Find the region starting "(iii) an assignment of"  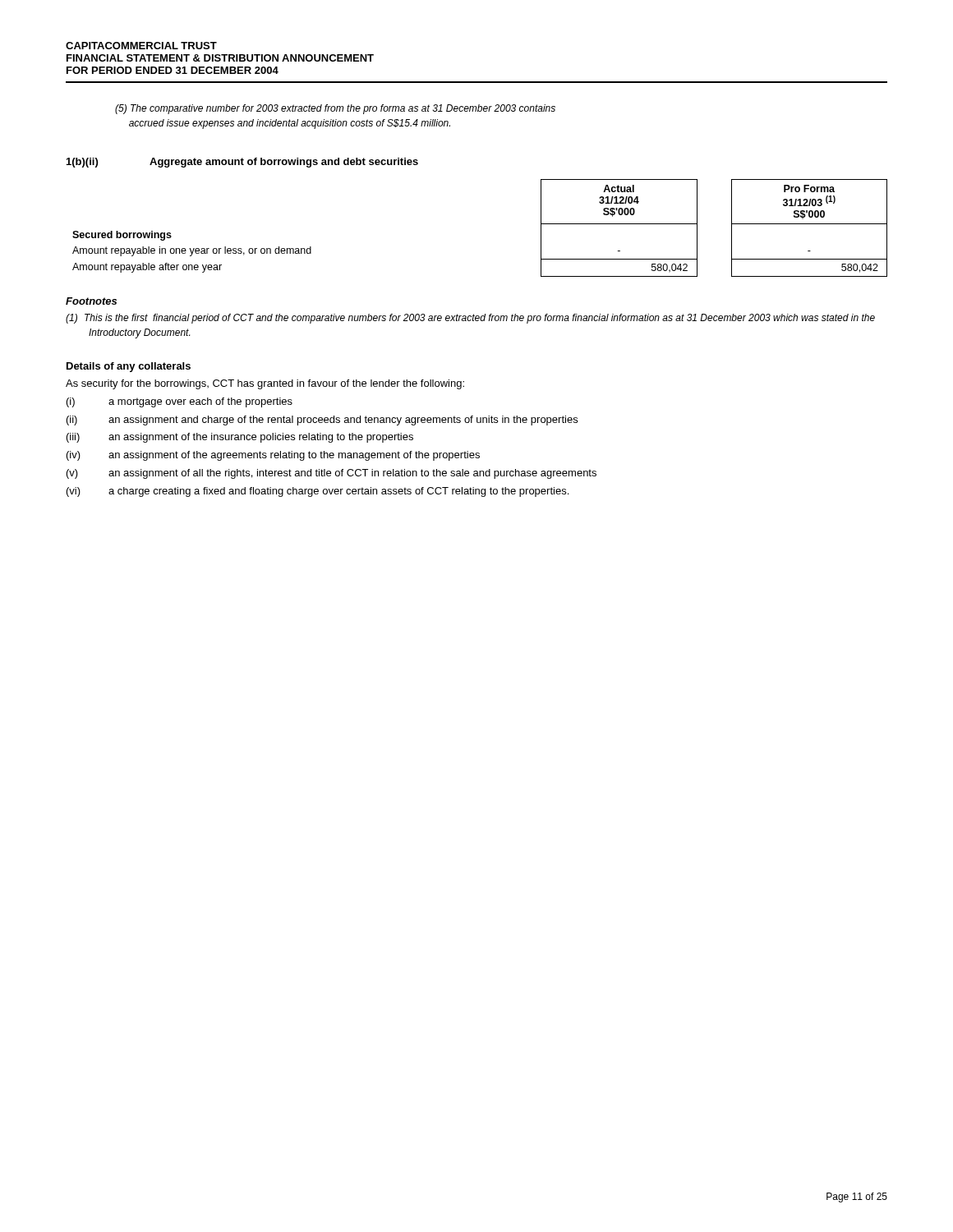pyautogui.click(x=240, y=438)
